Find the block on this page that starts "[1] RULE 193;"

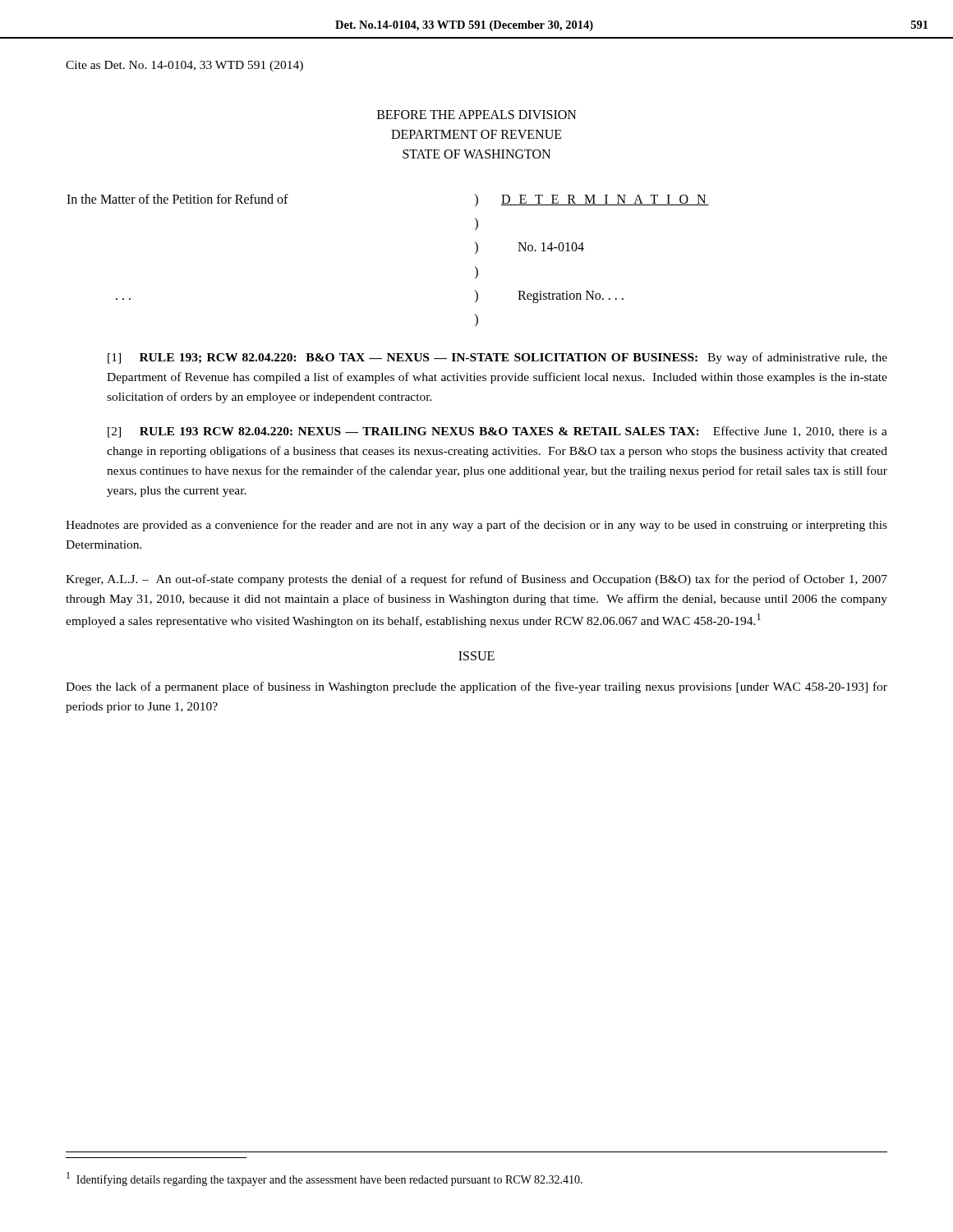[x=497, y=377]
